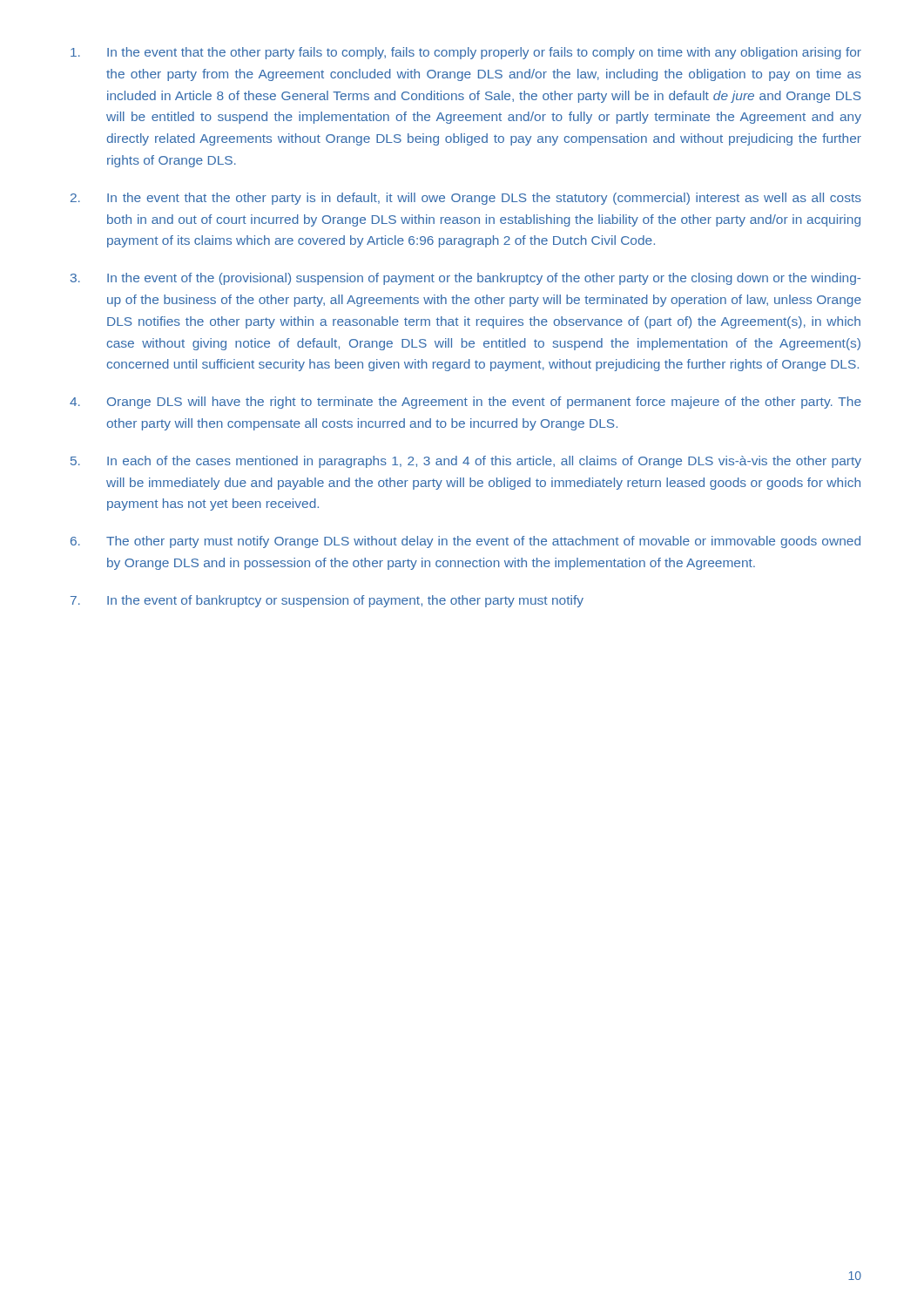Viewport: 924px width, 1307px height.
Task: Locate the block of text that opens with "4. Orange DLS"
Action: pyautogui.click(x=465, y=413)
